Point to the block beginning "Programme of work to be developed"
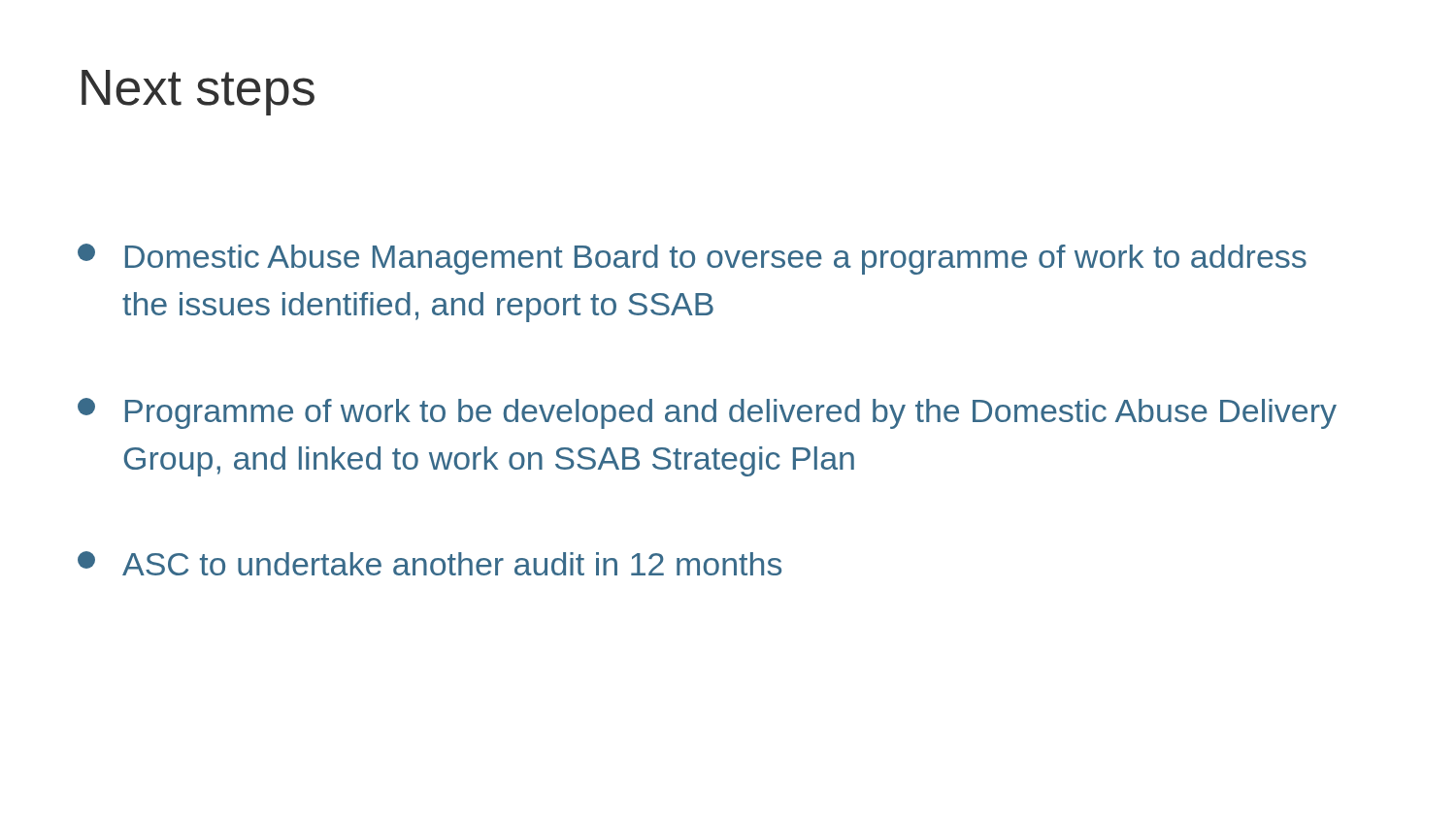1456x819 pixels. coord(718,435)
